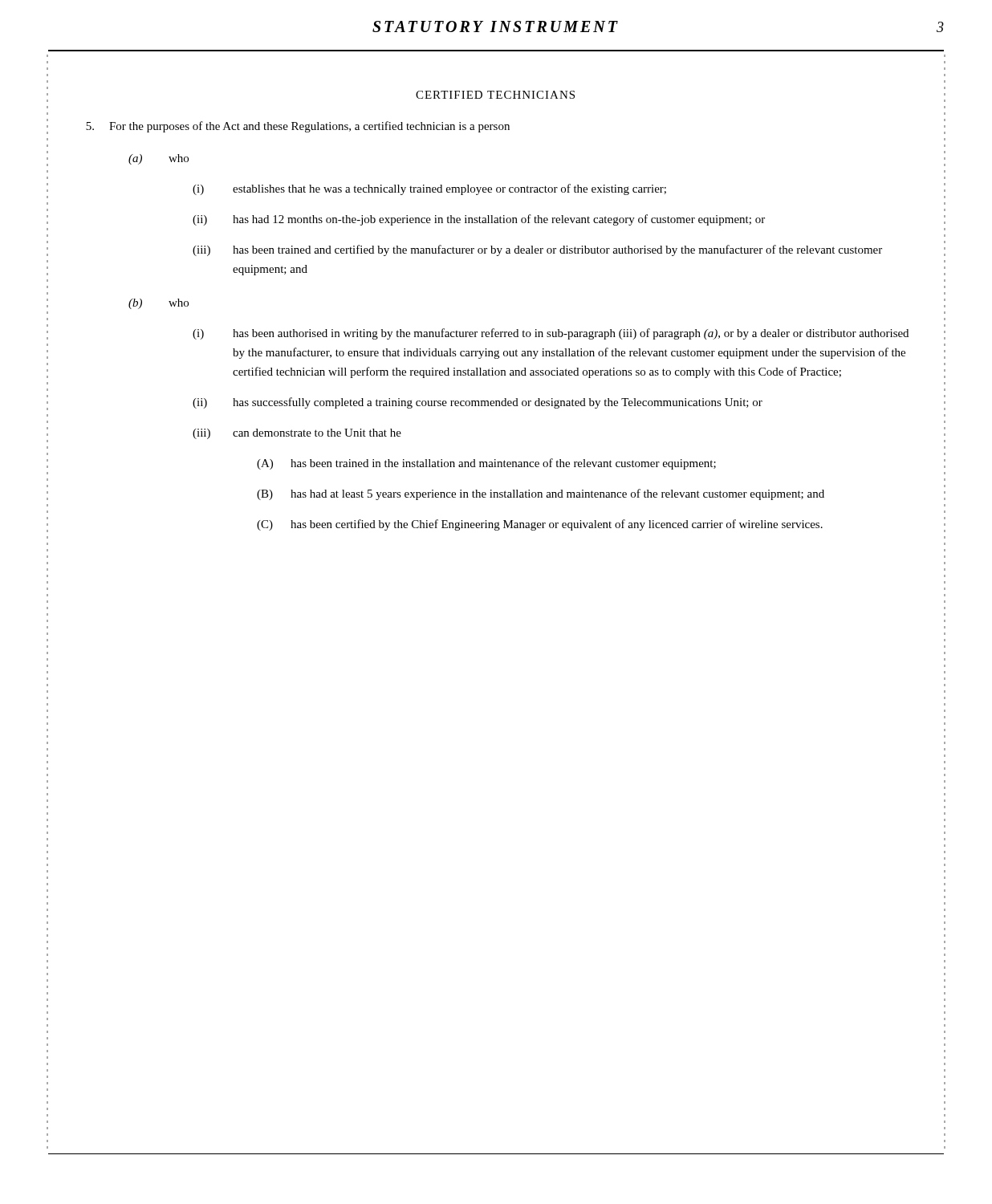Click on the block starting "(A)has been trained in the installation and"

click(x=590, y=463)
